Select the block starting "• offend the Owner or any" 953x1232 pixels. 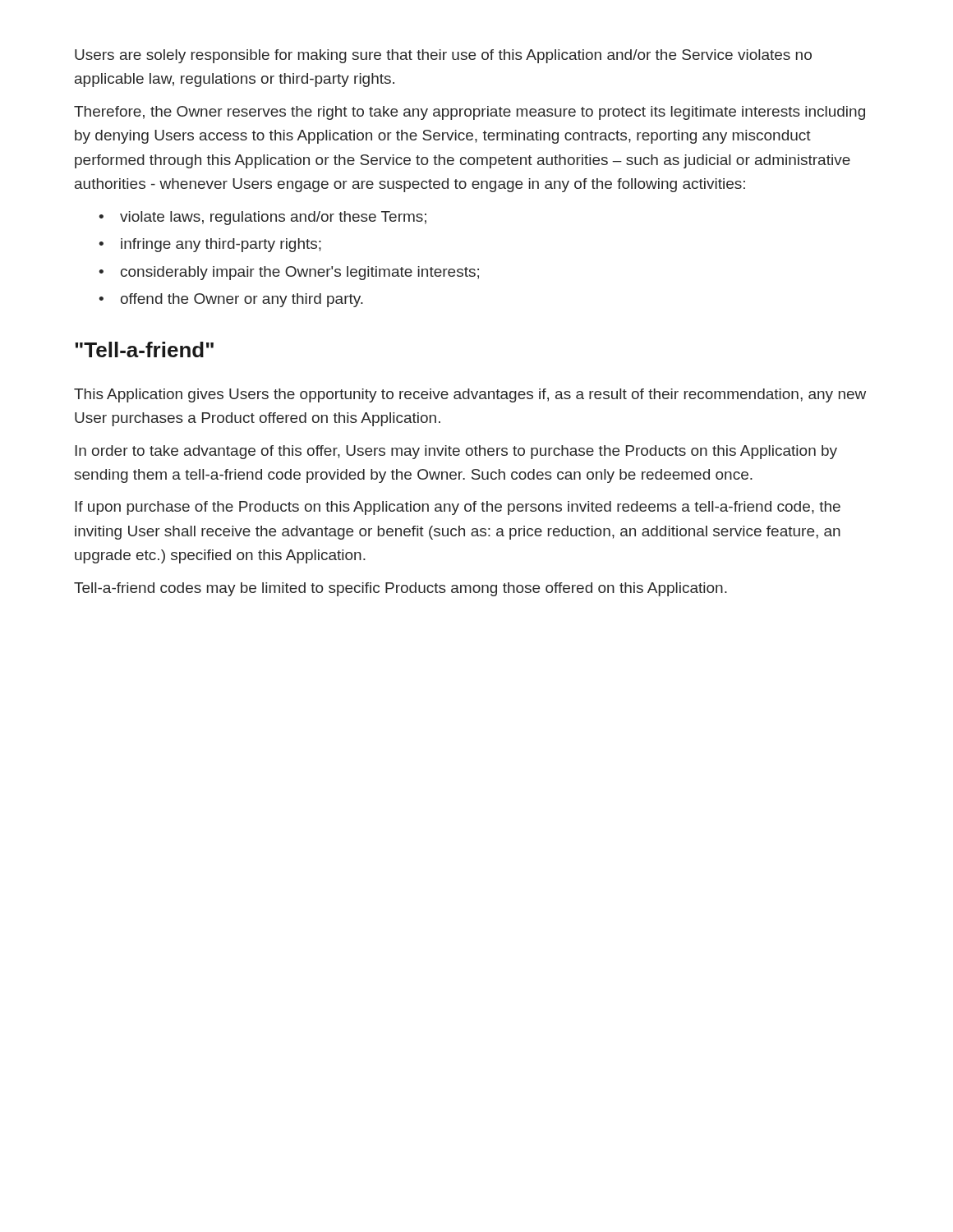pos(231,299)
